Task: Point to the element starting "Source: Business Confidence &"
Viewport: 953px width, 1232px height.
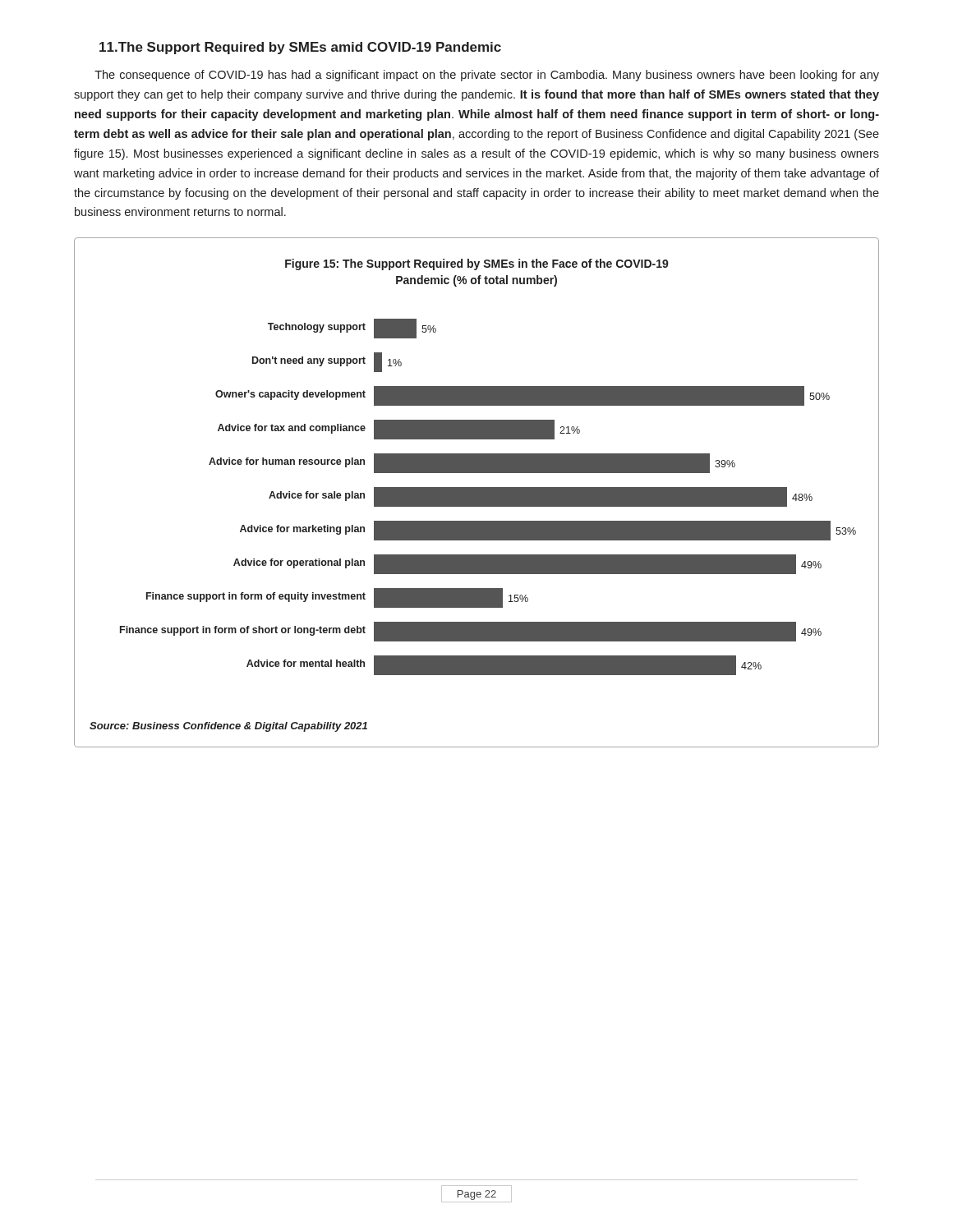Action: tap(229, 725)
